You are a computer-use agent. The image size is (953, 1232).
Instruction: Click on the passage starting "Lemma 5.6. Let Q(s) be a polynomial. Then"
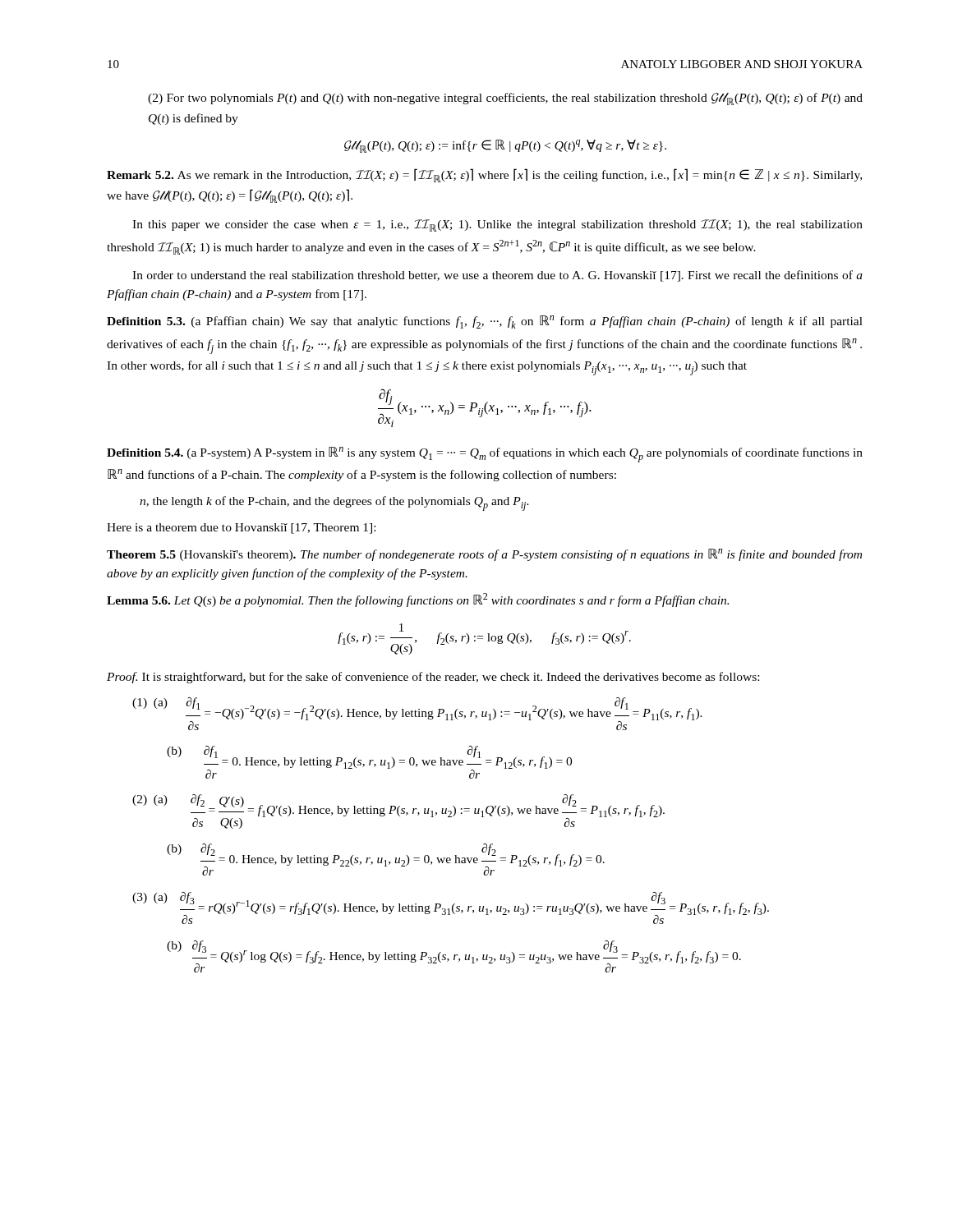[485, 600]
